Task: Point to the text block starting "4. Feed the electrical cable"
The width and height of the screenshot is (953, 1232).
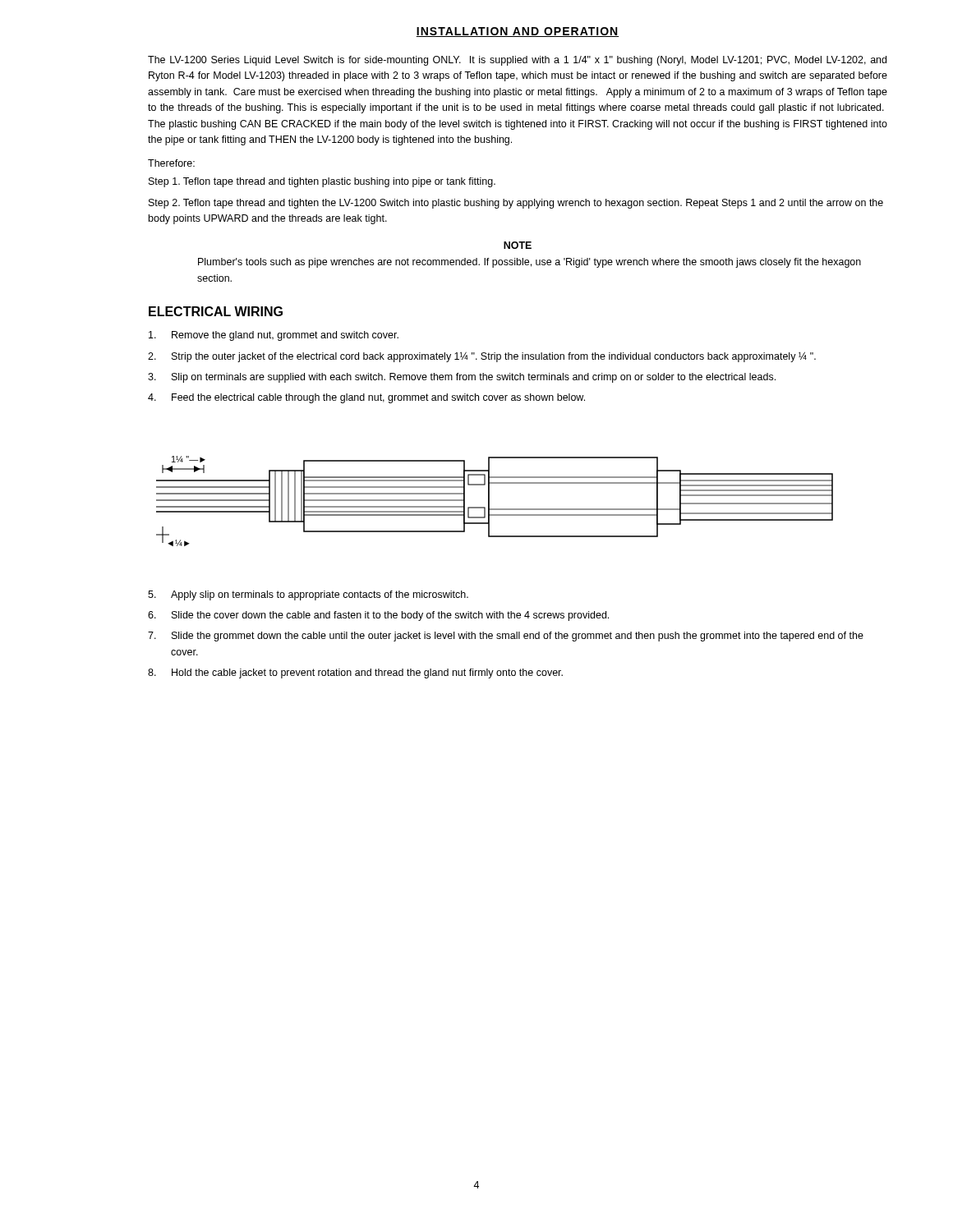Action: pyautogui.click(x=518, y=398)
